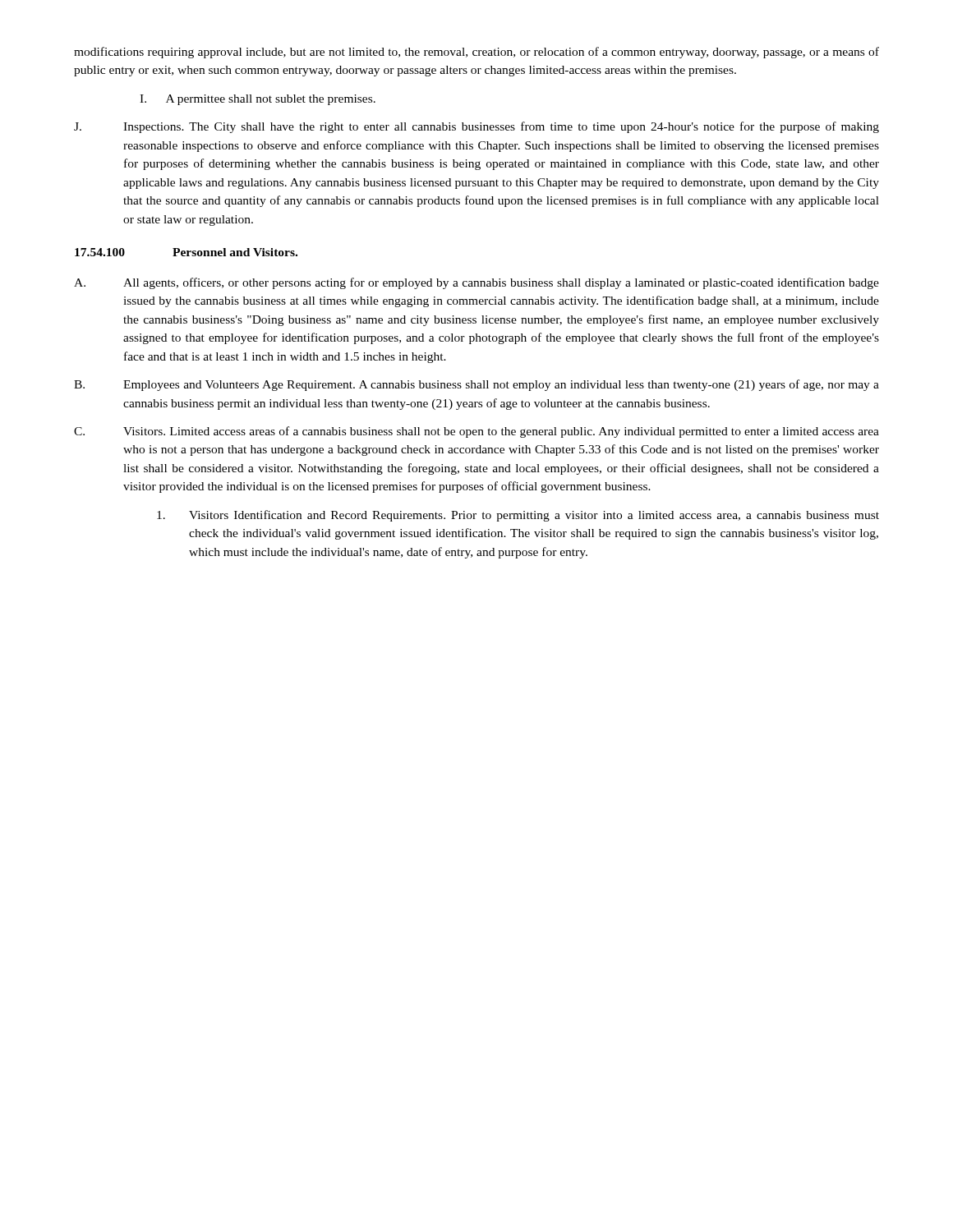The image size is (953, 1232).
Task: Locate the block of text that opens with "I. A permittee shall not sublet the"
Action: click(258, 100)
